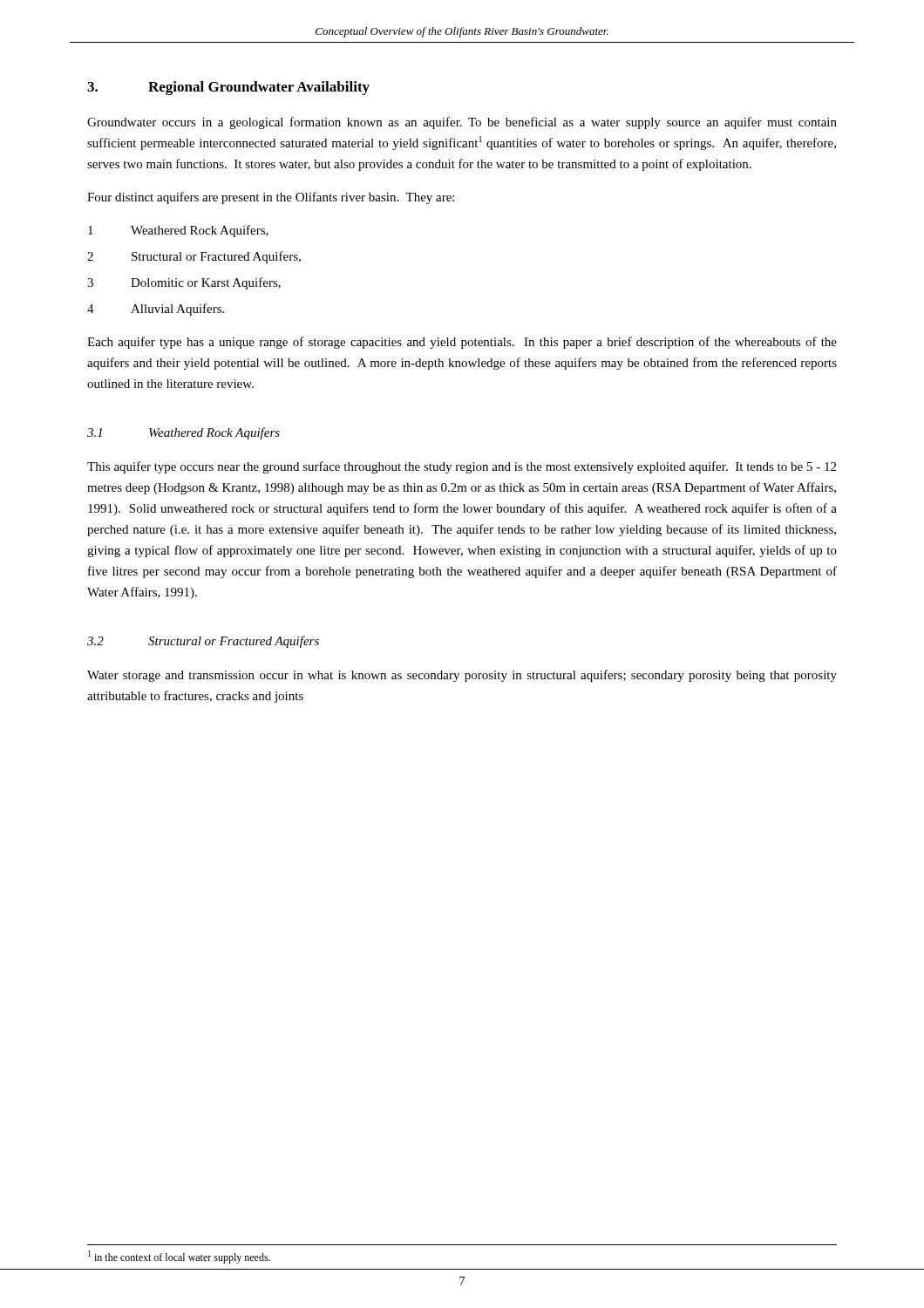Find the block on this page that starts "Water storage and transmission occur in what is"
This screenshot has height=1308, width=924.
coord(462,685)
